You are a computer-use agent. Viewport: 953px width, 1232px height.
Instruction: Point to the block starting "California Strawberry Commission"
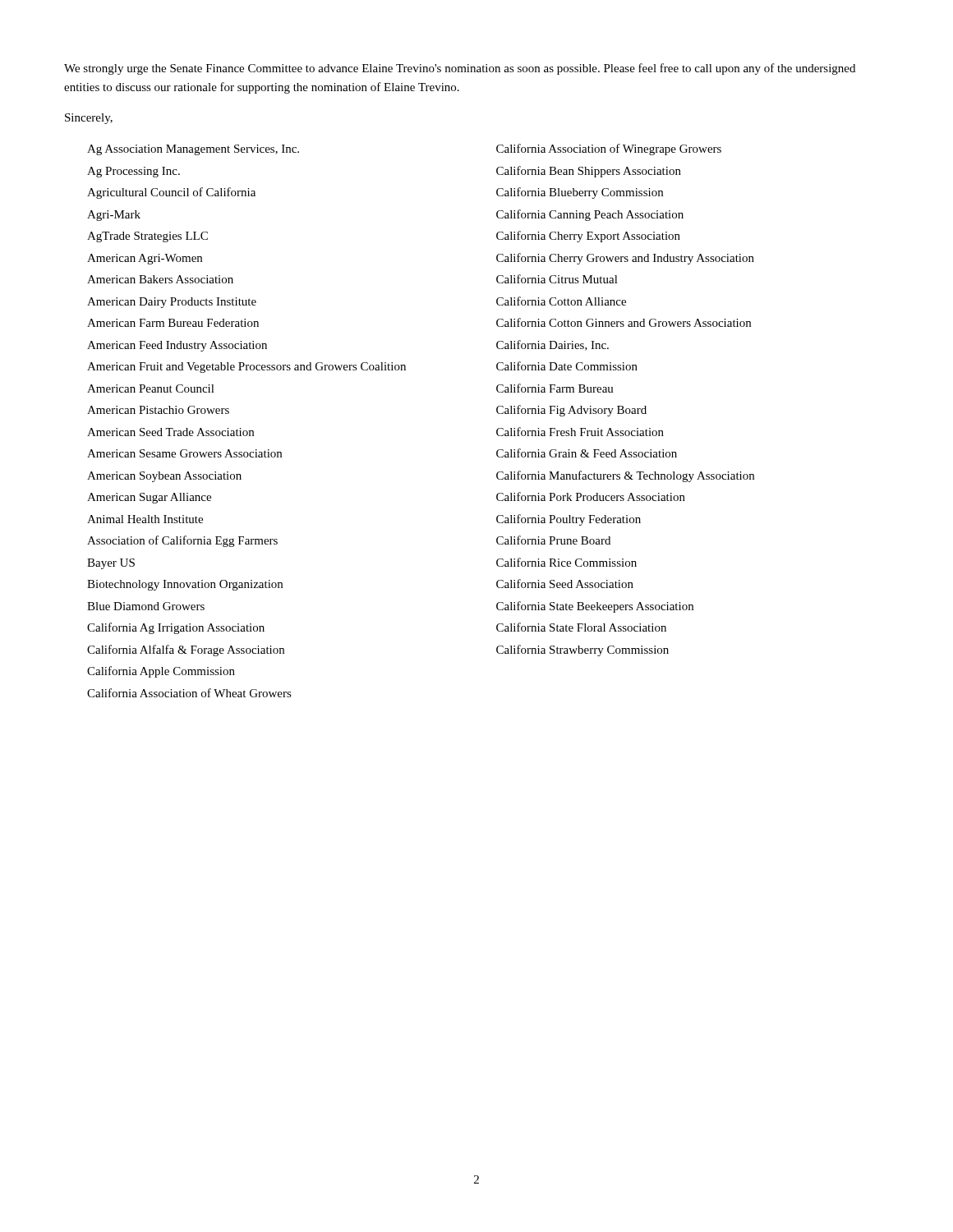(582, 649)
